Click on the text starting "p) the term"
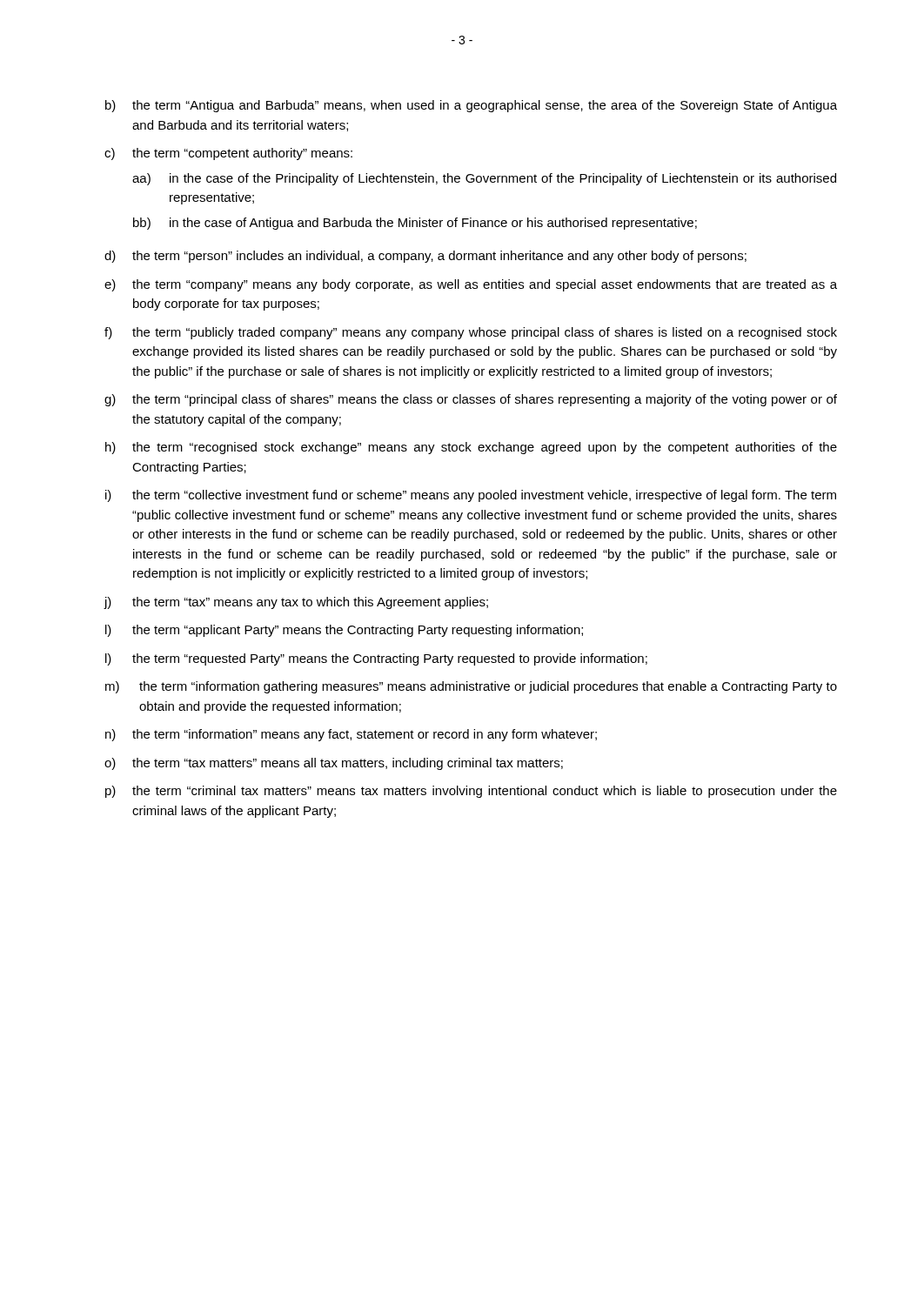924x1305 pixels. [471, 801]
